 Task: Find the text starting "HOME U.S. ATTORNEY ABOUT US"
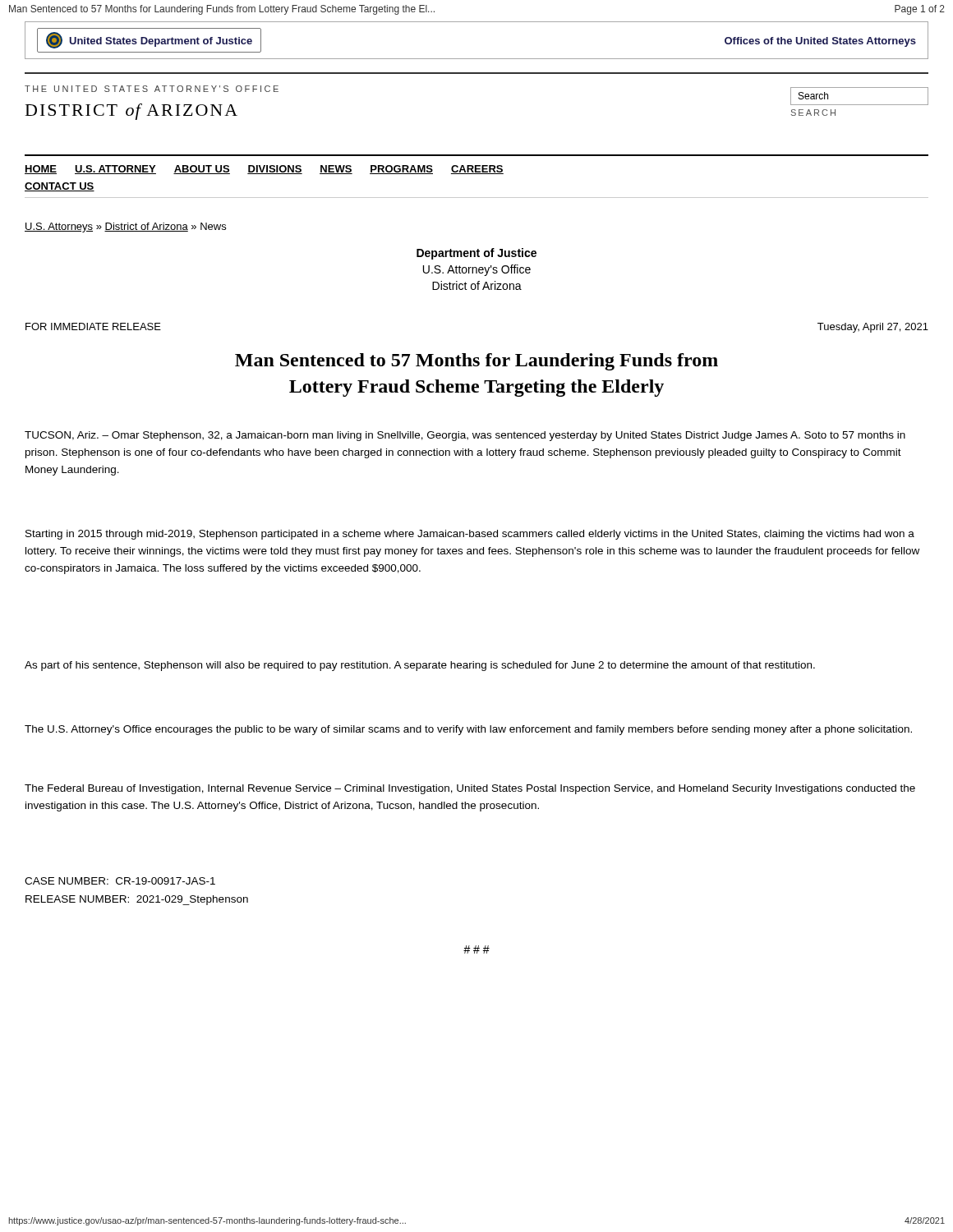pos(264,169)
